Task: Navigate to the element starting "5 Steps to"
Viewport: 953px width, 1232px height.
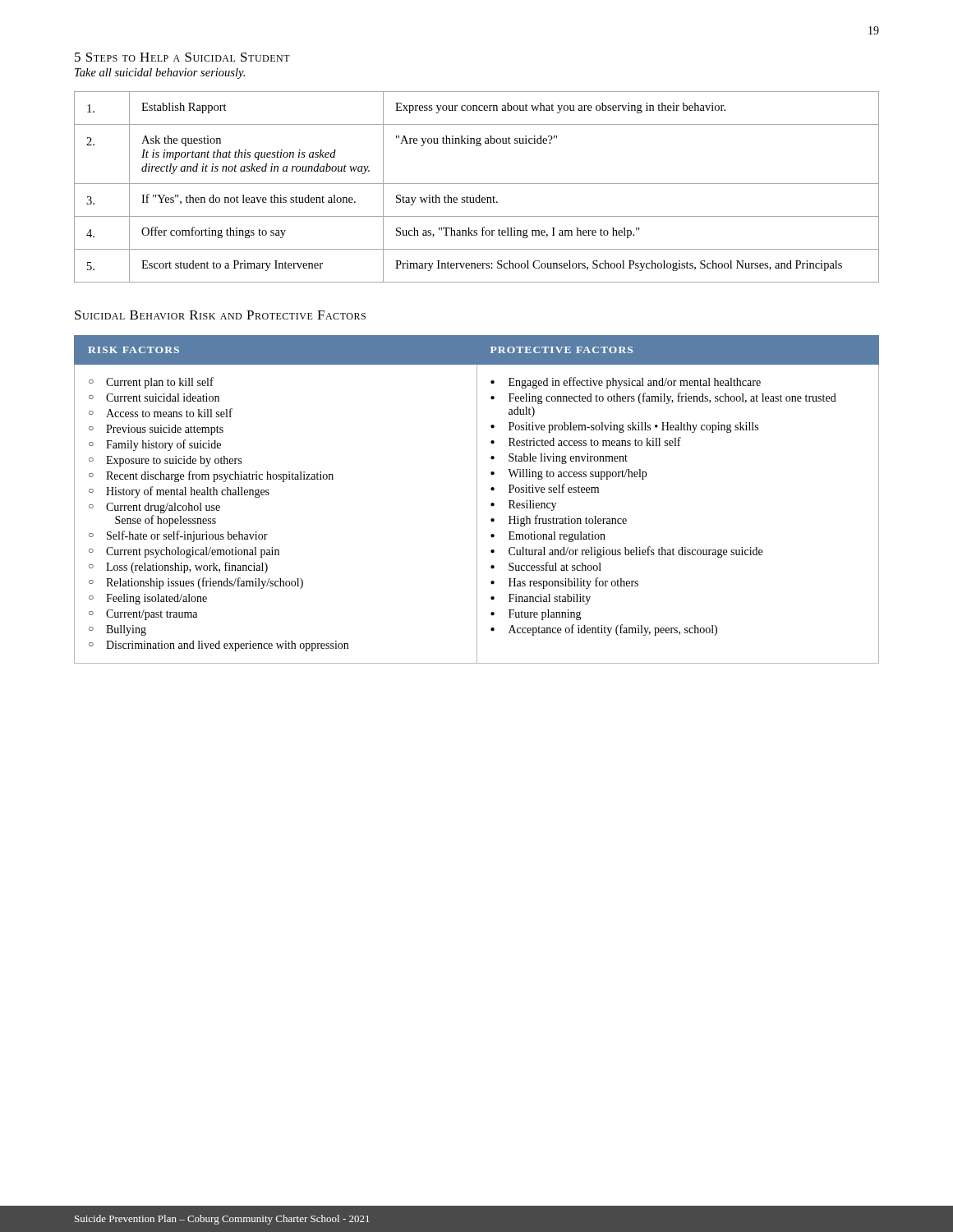Action: pos(182,57)
